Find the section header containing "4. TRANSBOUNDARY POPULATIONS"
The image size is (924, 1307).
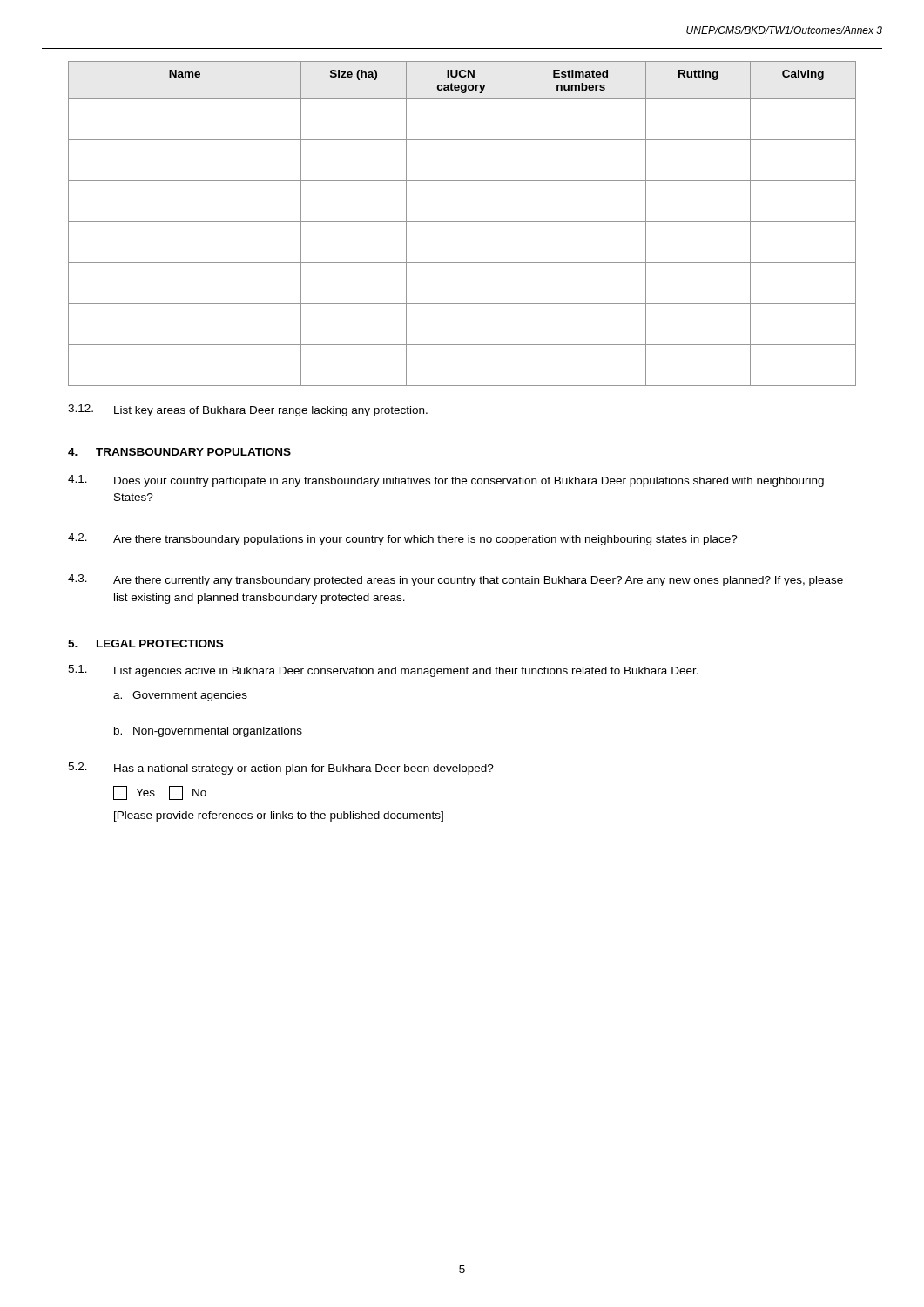point(179,451)
